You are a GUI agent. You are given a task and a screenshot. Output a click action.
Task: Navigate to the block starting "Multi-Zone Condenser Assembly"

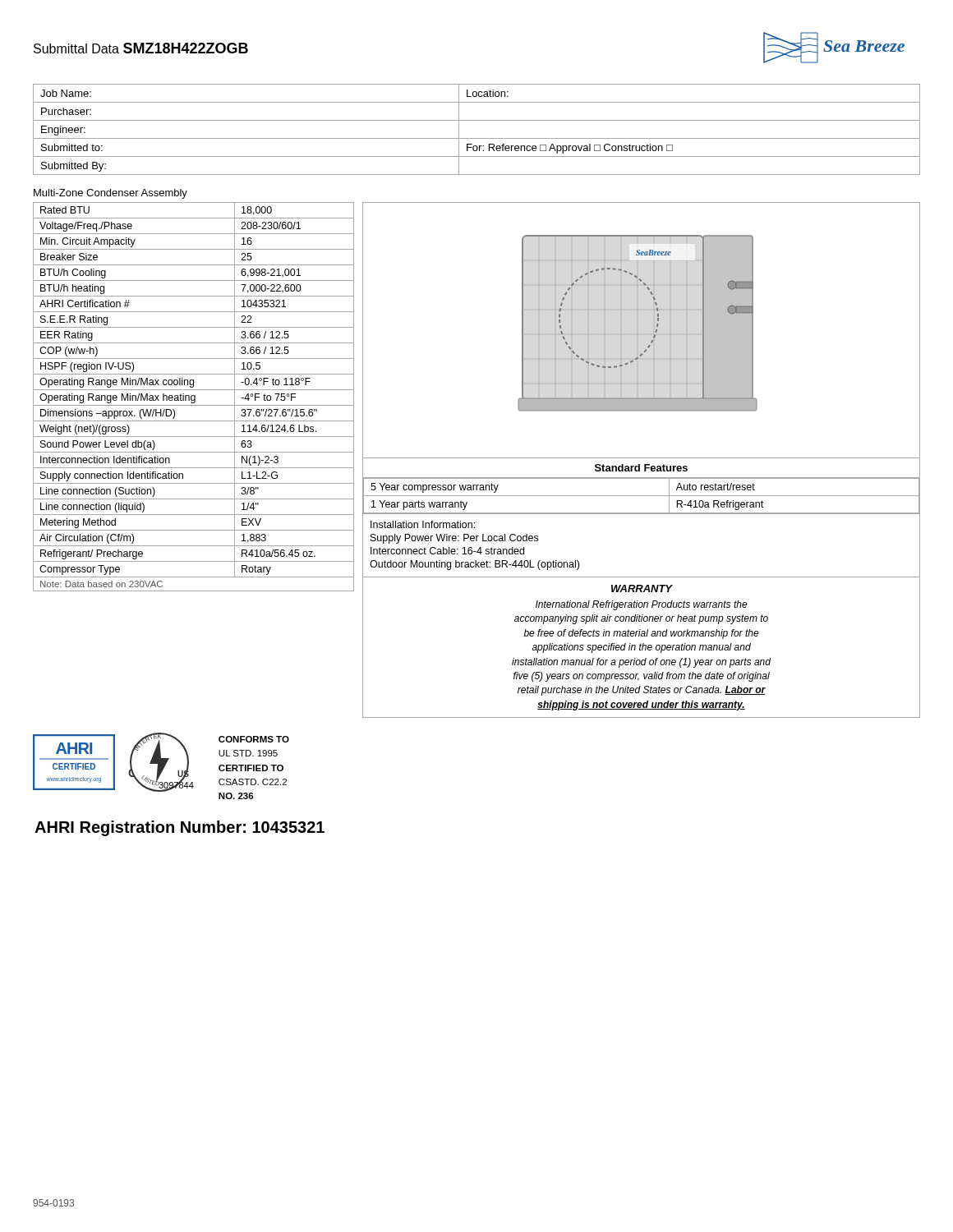pos(110,193)
